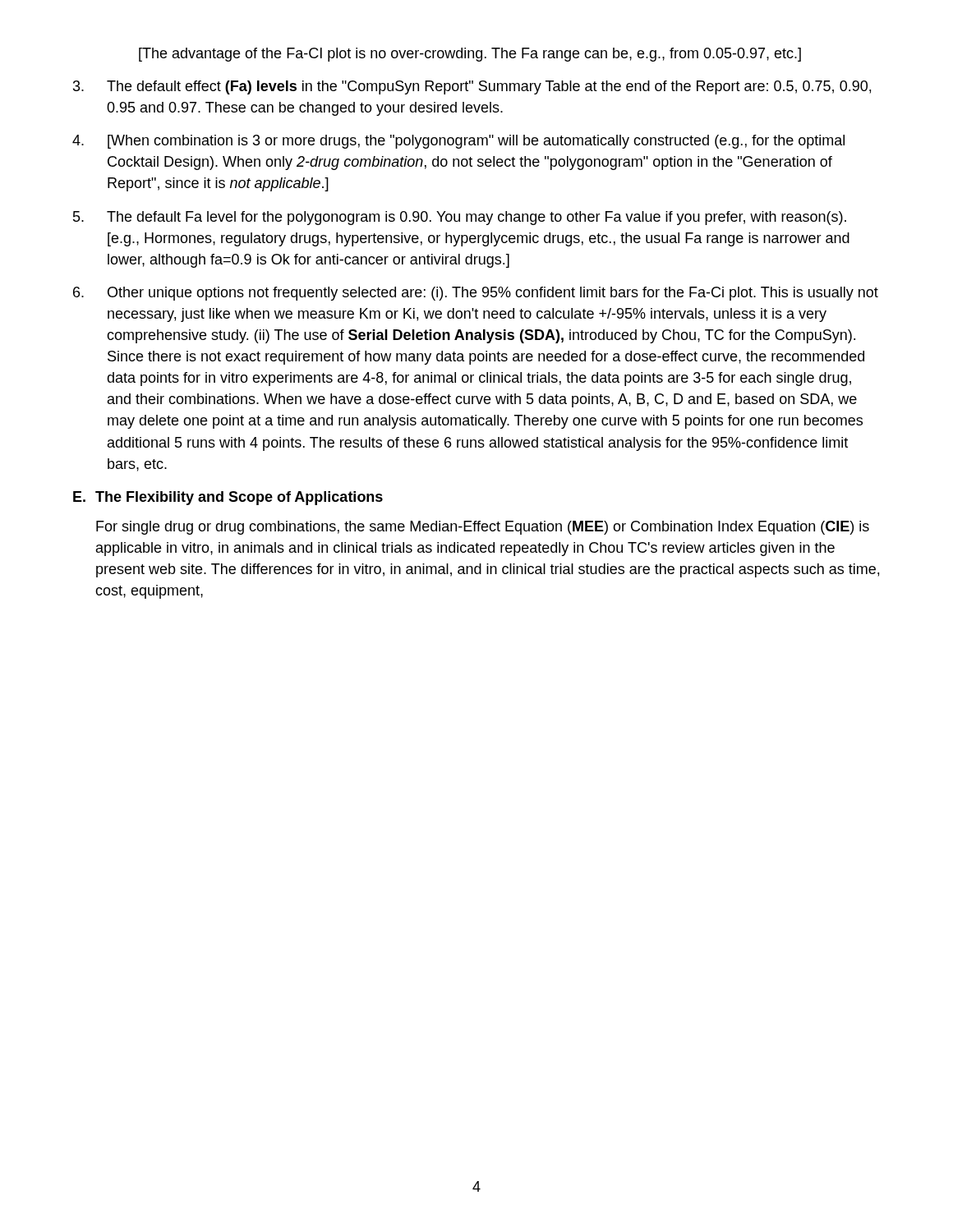Viewport: 953px width, 1232px height.
Task: Click on the block starting "6. Other unique"
Action: (x=476, y=378)
